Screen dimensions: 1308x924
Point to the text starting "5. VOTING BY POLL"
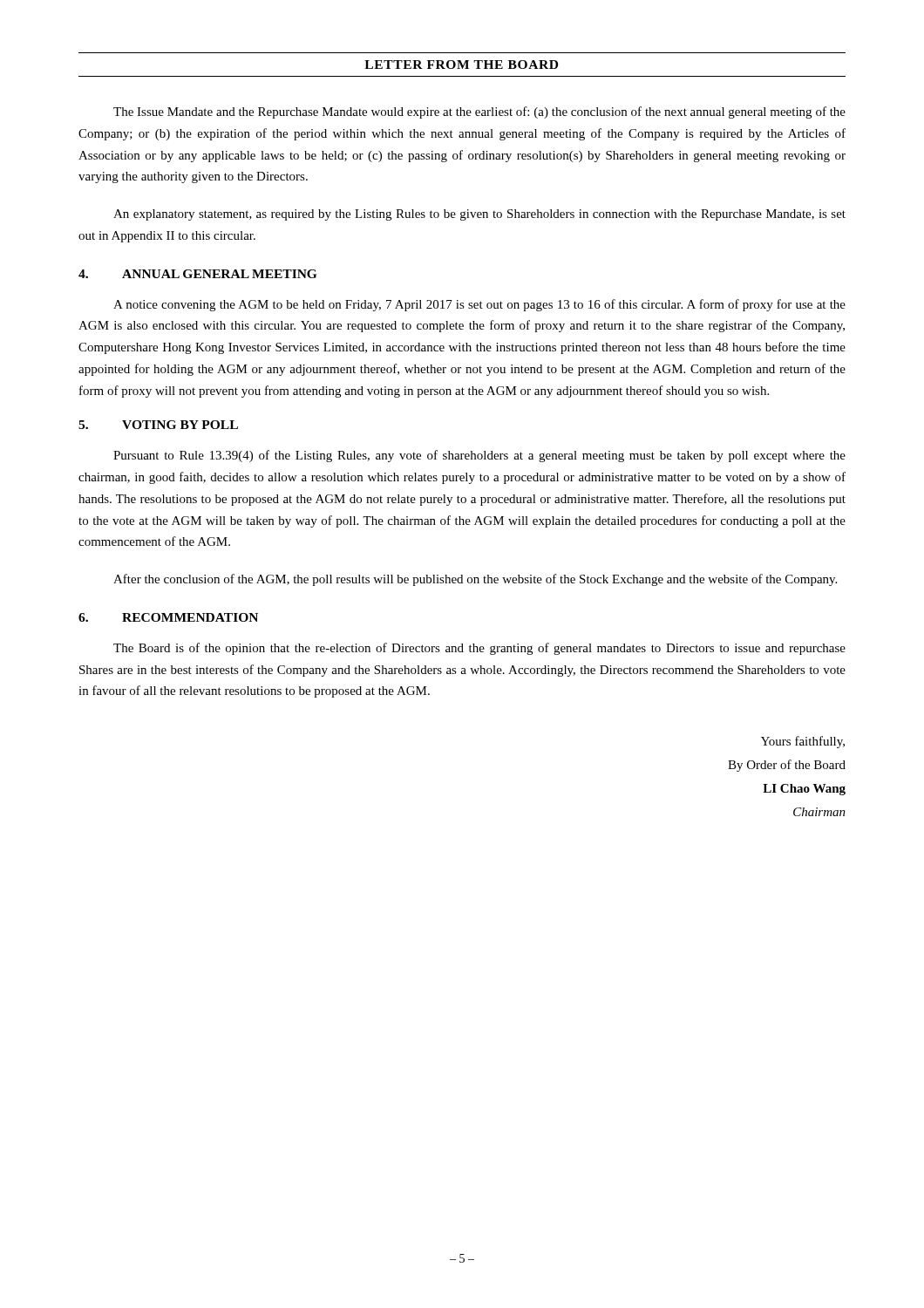(158, 425)
